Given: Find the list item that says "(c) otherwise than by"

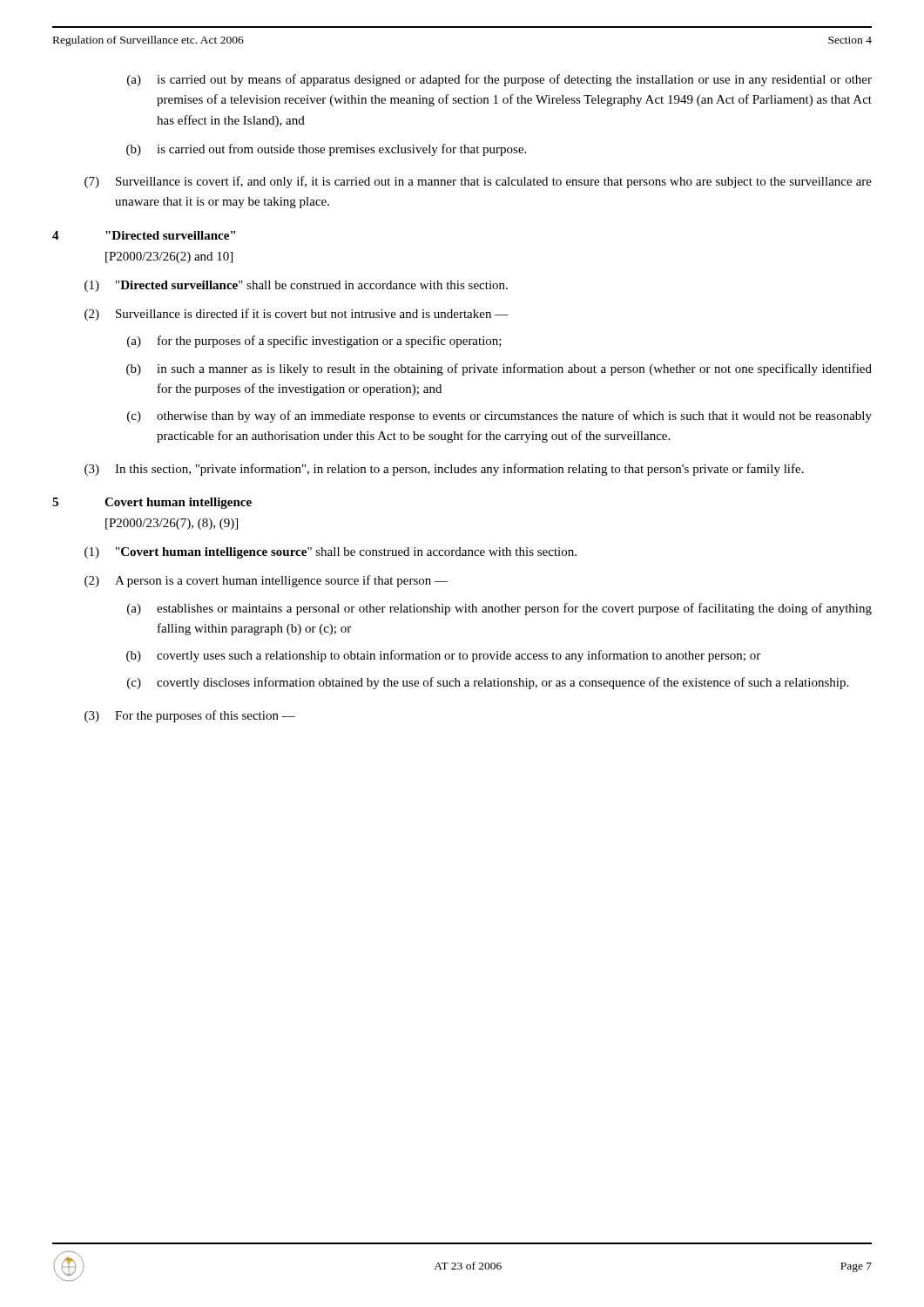Looking at the screenshot, I should [x=462, y=426].
